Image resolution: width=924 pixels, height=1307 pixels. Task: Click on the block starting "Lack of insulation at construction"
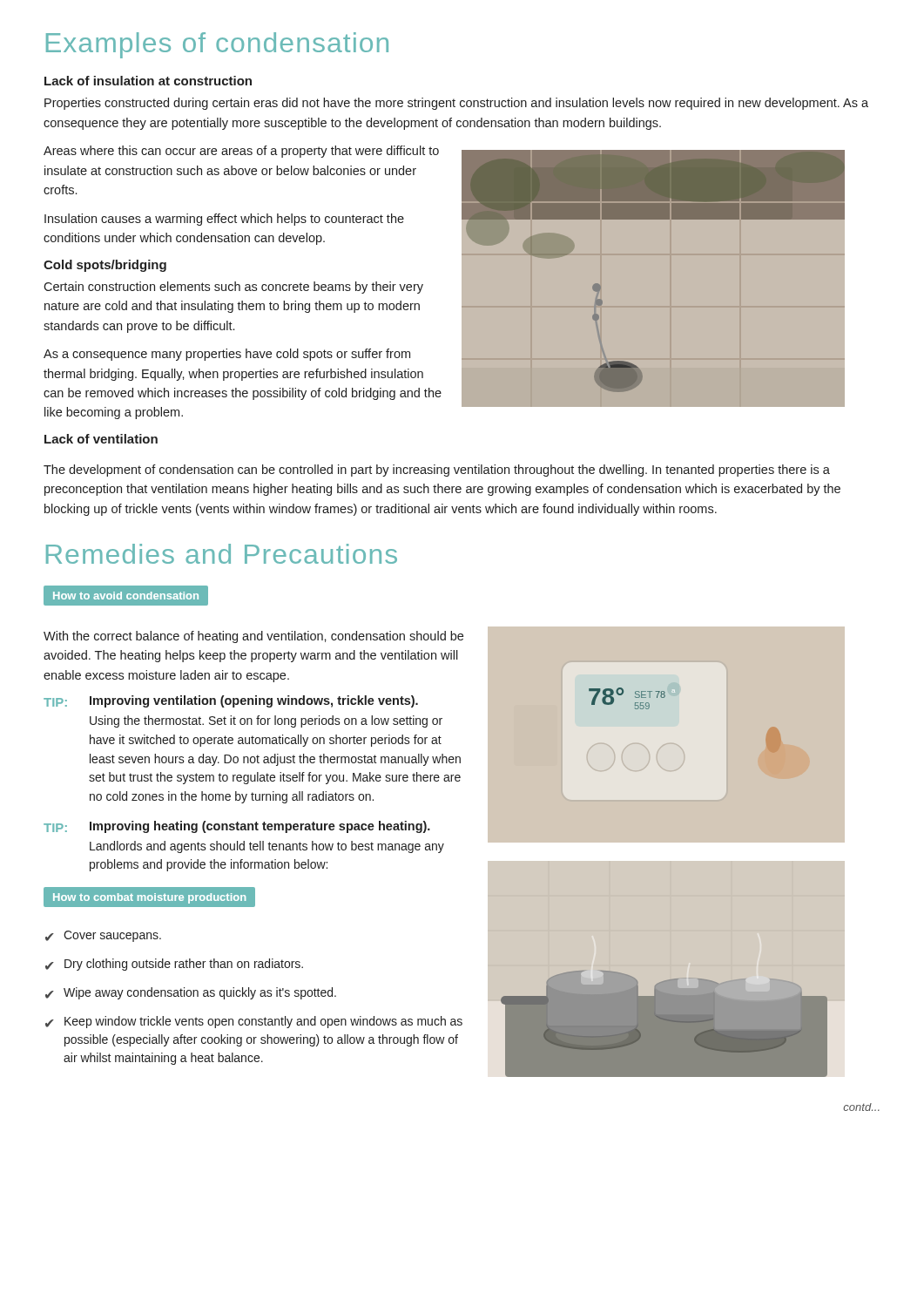click(x=148, y=81)
